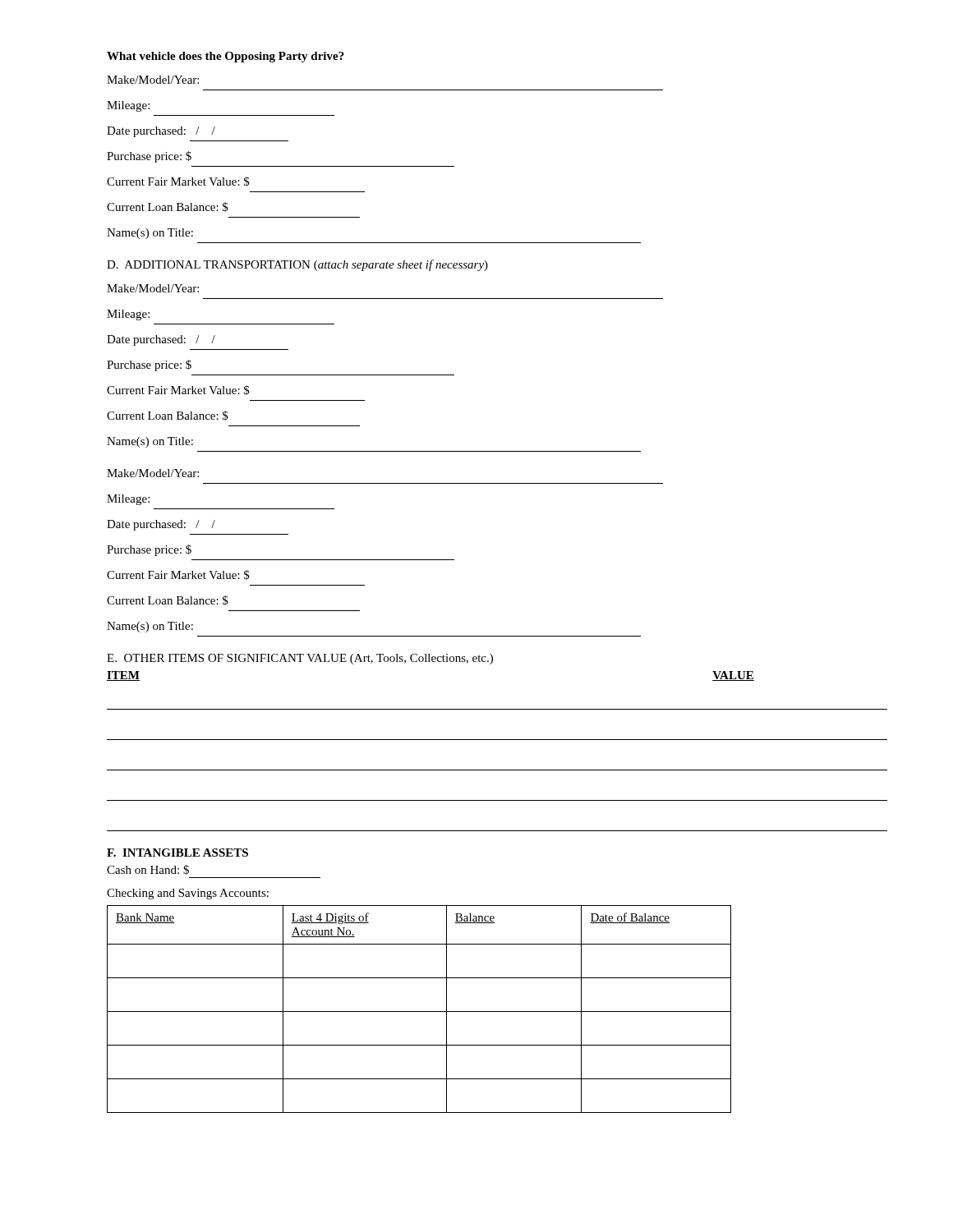Viewport: 953px width, 1232px height.
Task: Locate the table with the text "Last 4 Digits of Account"
Action: coord(497,1009)
